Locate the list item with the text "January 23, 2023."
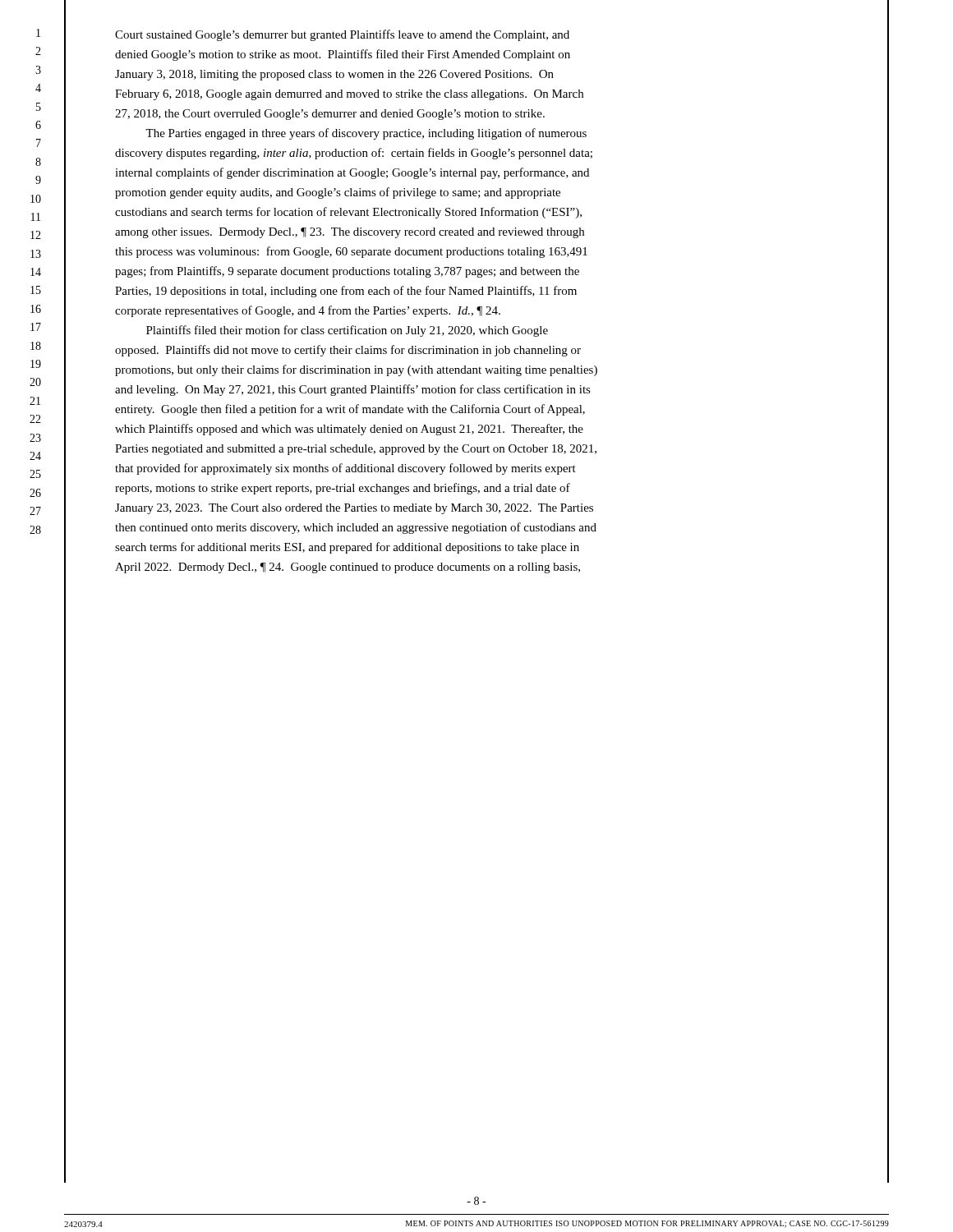The width and height of the screenshot is (953, 1232). pyautogui.click(x=354, y=508)
